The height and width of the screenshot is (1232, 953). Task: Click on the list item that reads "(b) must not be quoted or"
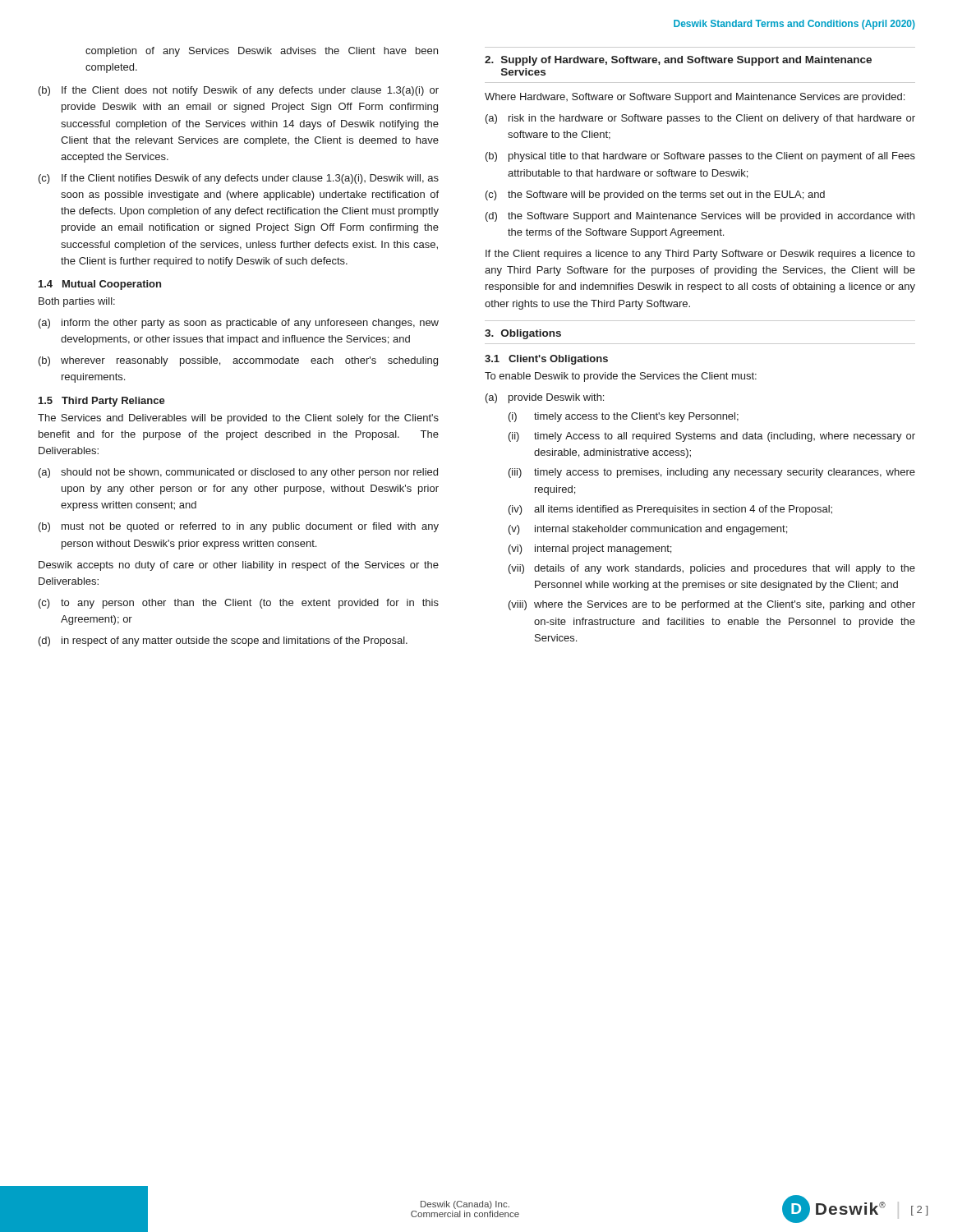pyautogui.click(x=238, y=535)
